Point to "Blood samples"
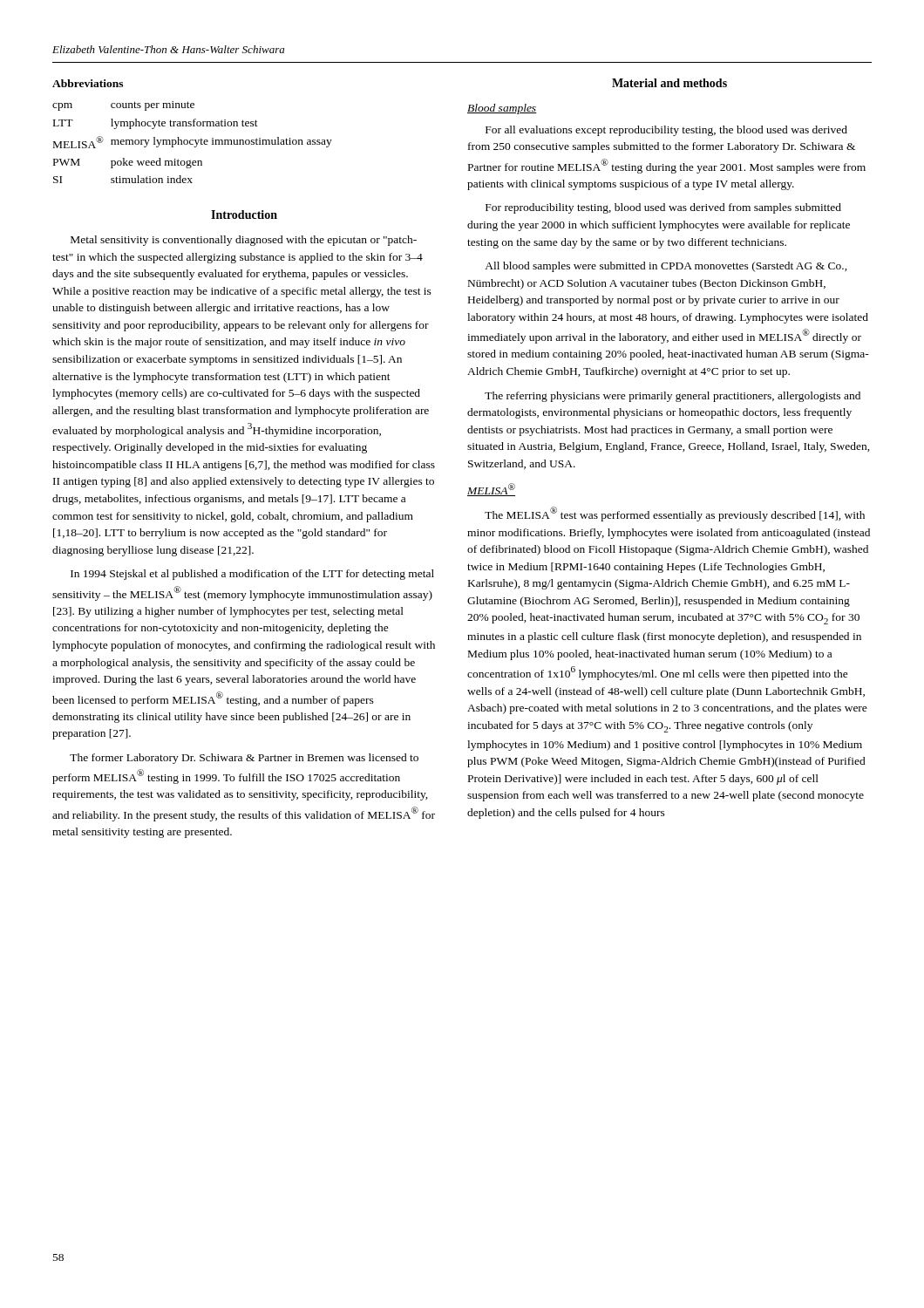This screenshot has width=924, height=1308. click(502, 108)
